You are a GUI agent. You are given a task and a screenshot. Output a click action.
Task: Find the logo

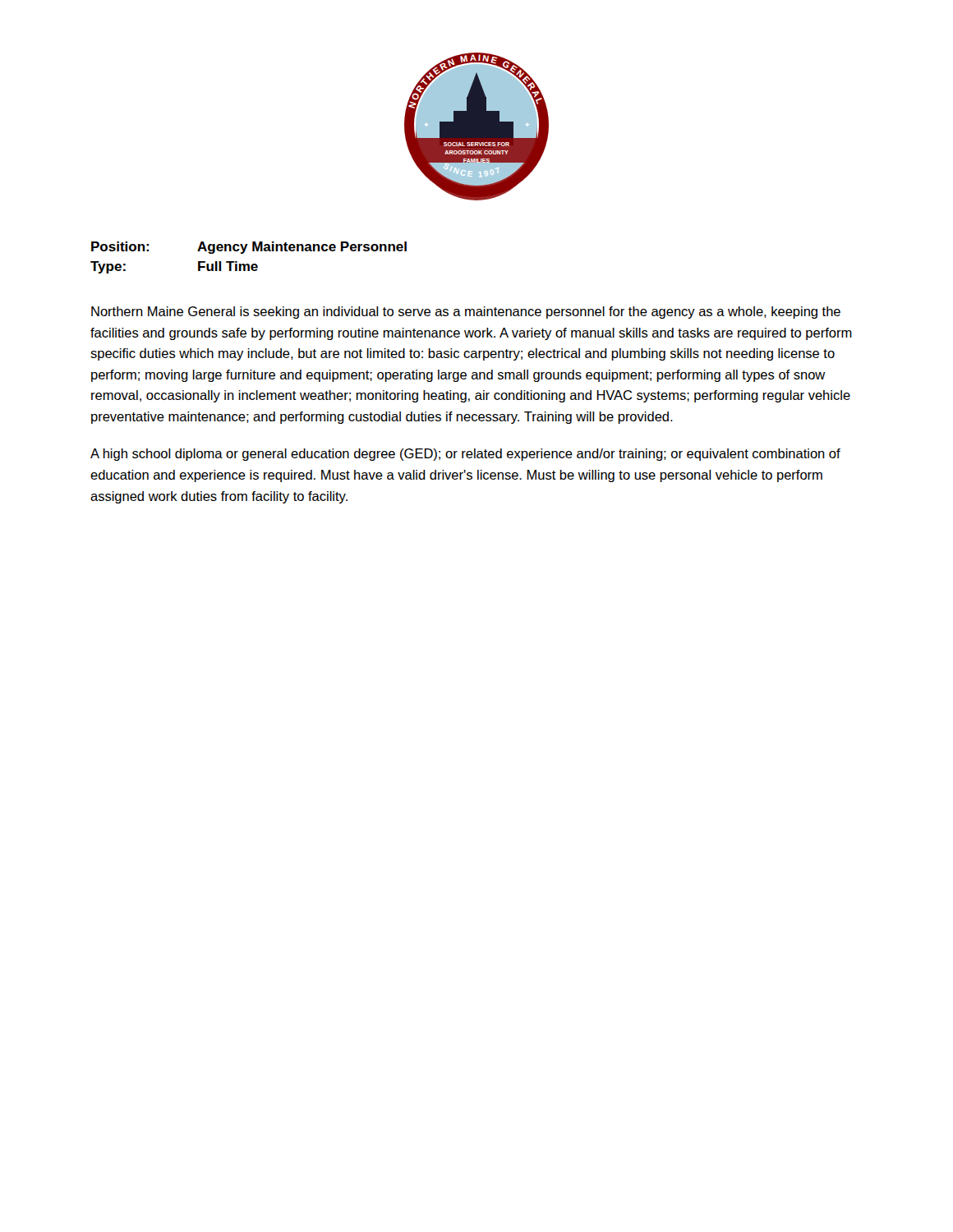click(x=476, y=115)
